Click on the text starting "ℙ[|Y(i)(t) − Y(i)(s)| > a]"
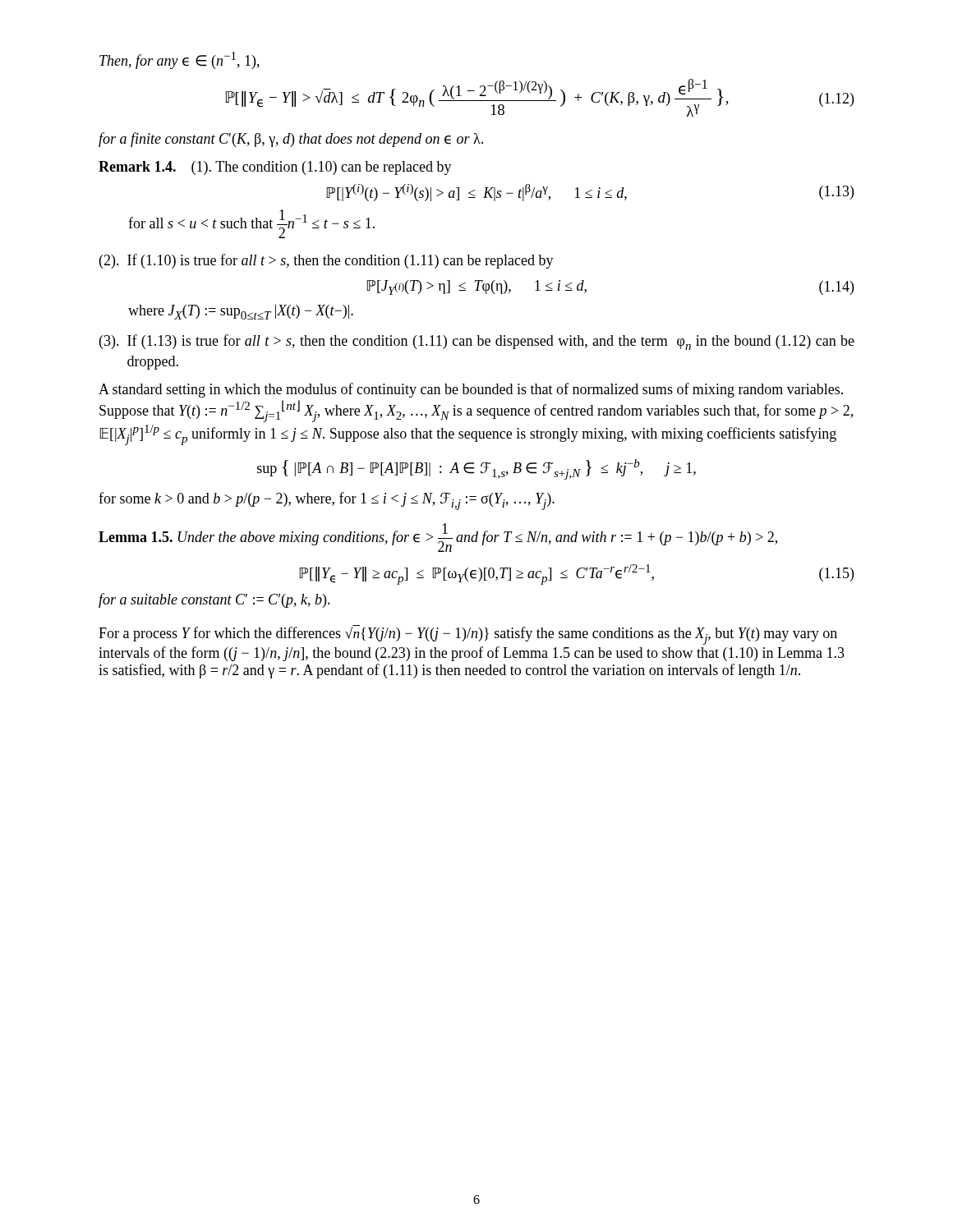Viewport: 953px width, 1232px height. tap(590, 192)
